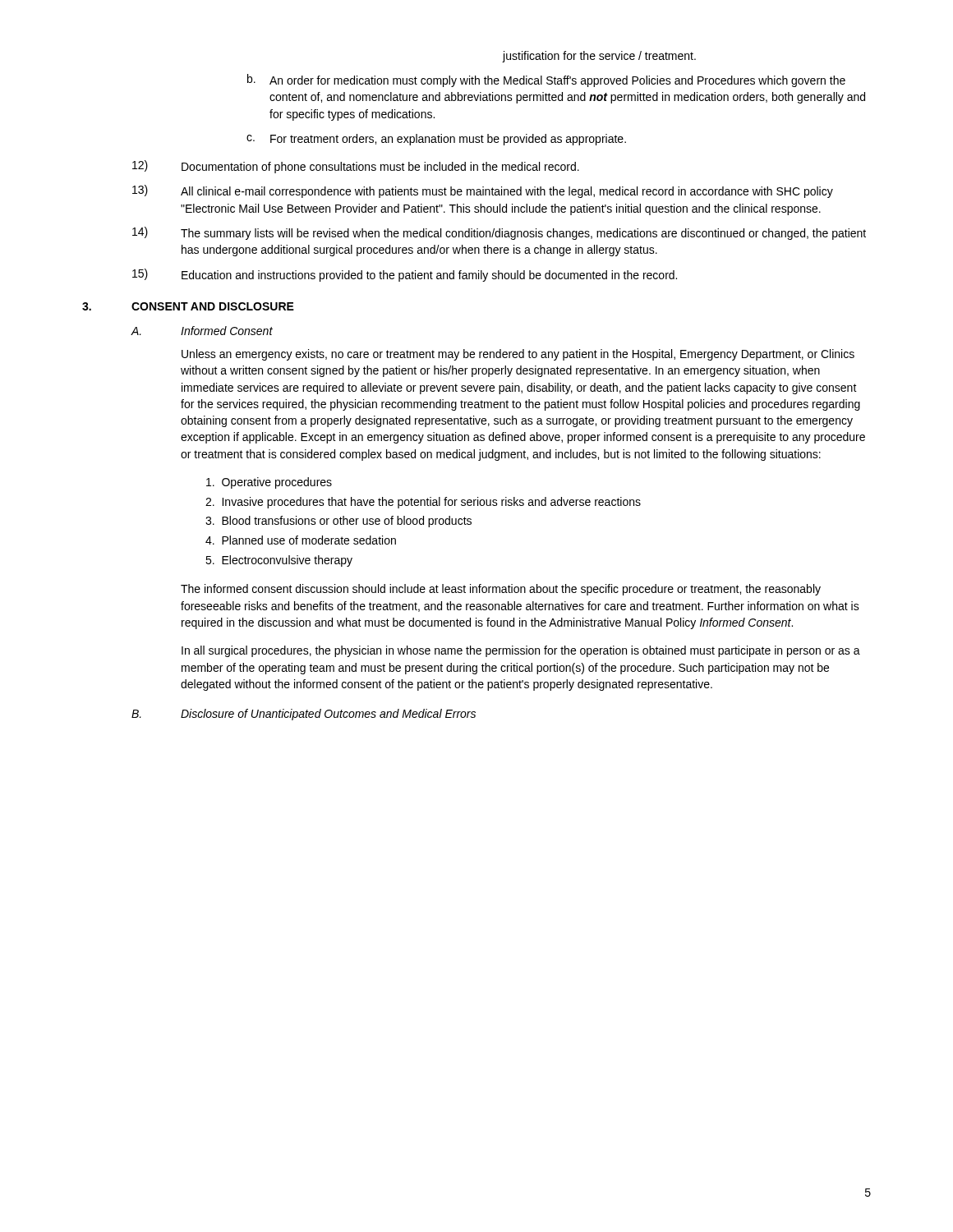The height and width of the screenshot is (1232, 953).
Task: Click on the list item containing "b. An order for medication must"
Action: pyautogui.click(x=559, y=97)
